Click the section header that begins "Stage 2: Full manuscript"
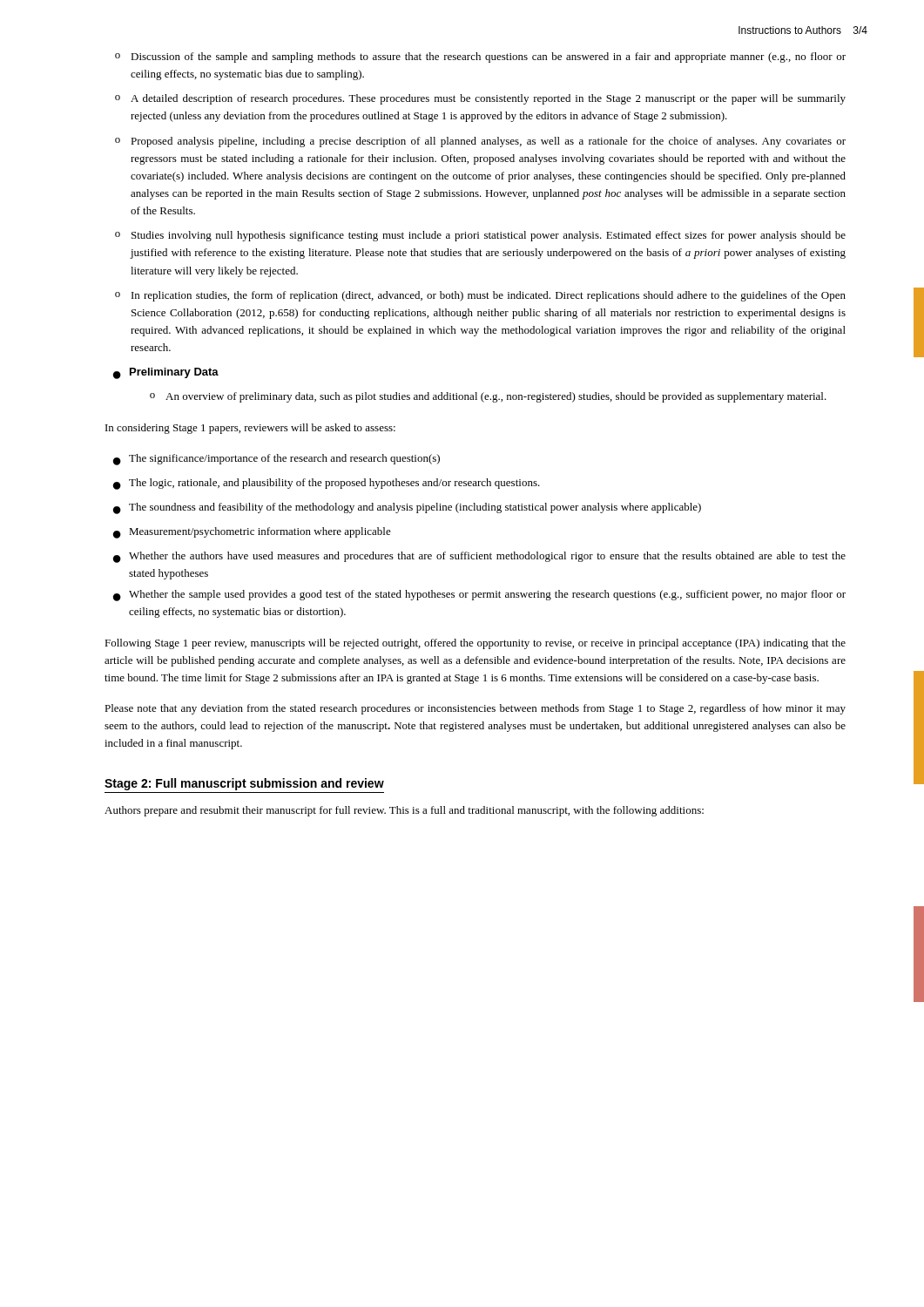This screenshot has width=924, height=1307. [244, 784]
